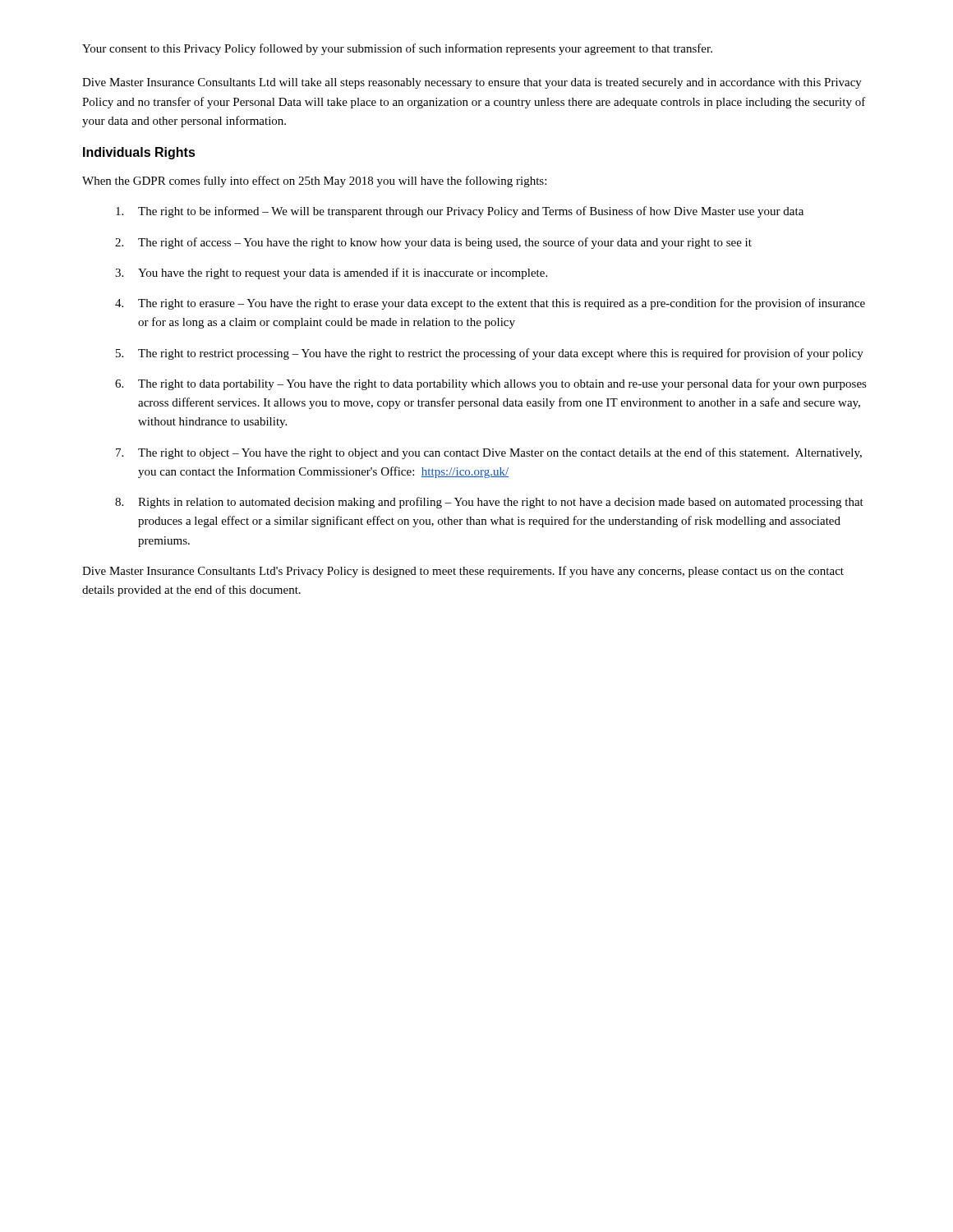The image size is (953, 1232).
Task: Select the text starting "8. Rights in relation to automated decision making"
Action: (x=493, y=521)
